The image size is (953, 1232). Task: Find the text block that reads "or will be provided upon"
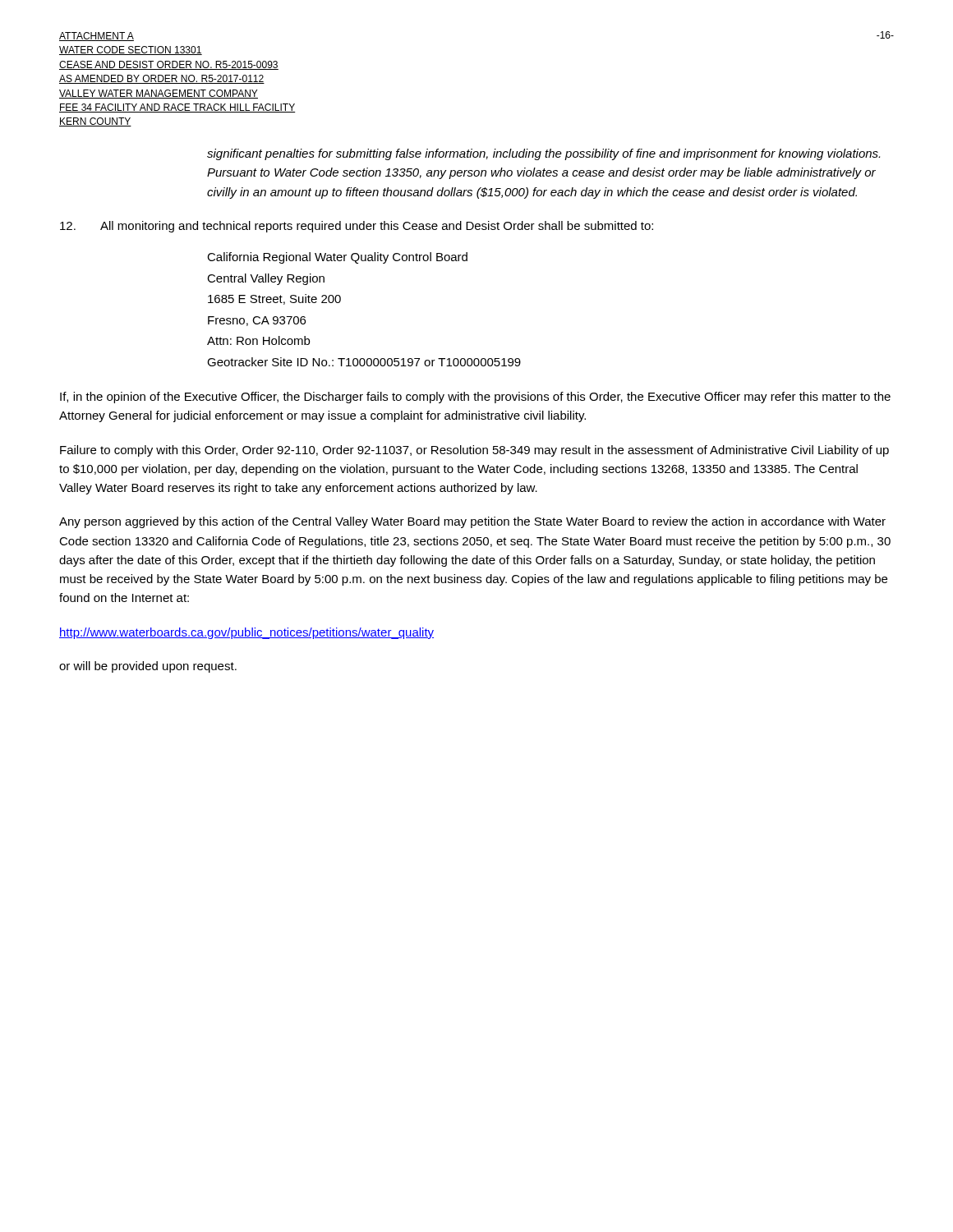pos(148,665)
